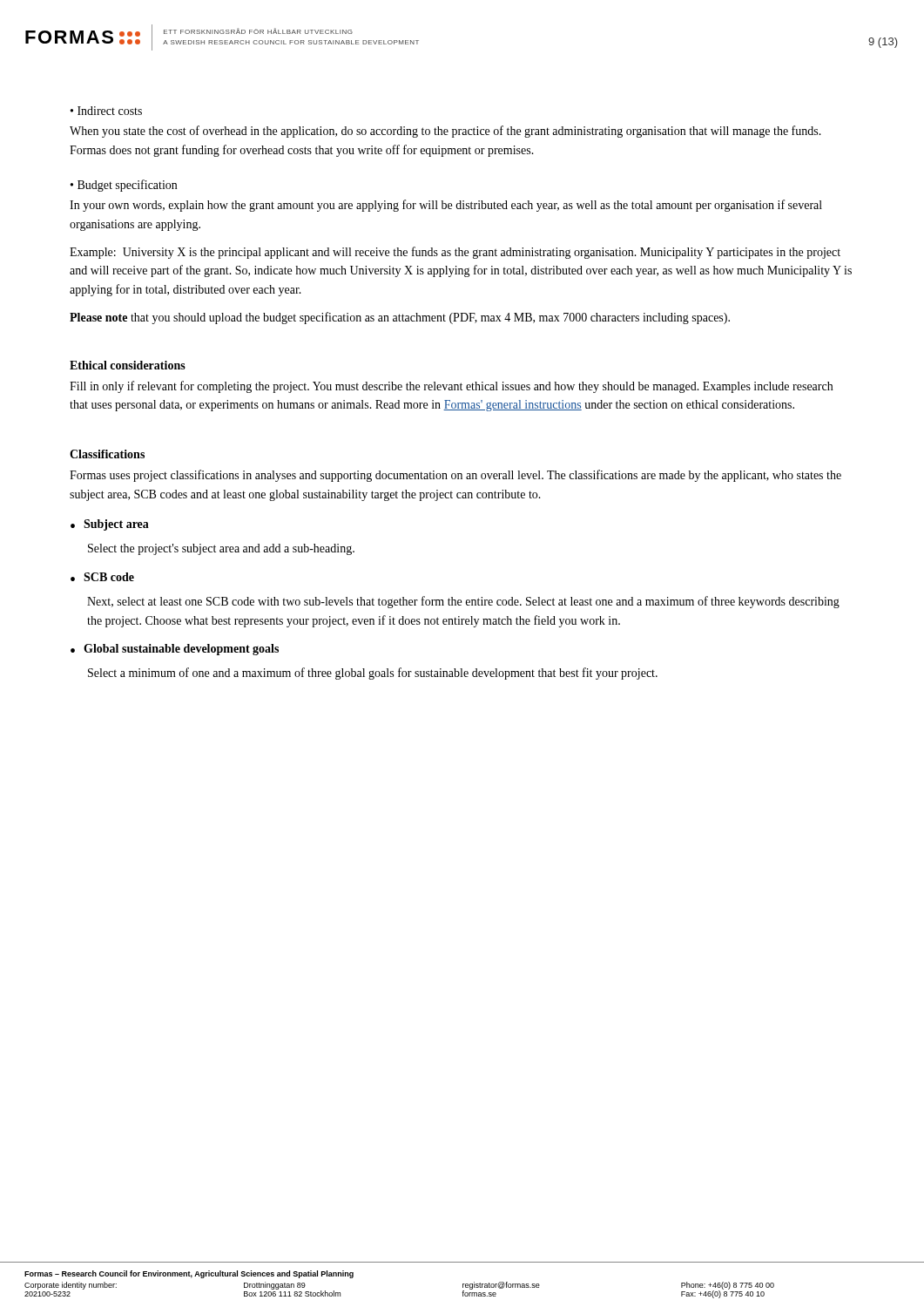This screenshot has height=1307, width=924.
Task: Locate the text block that says "In your own"
Action: point(446,215)
